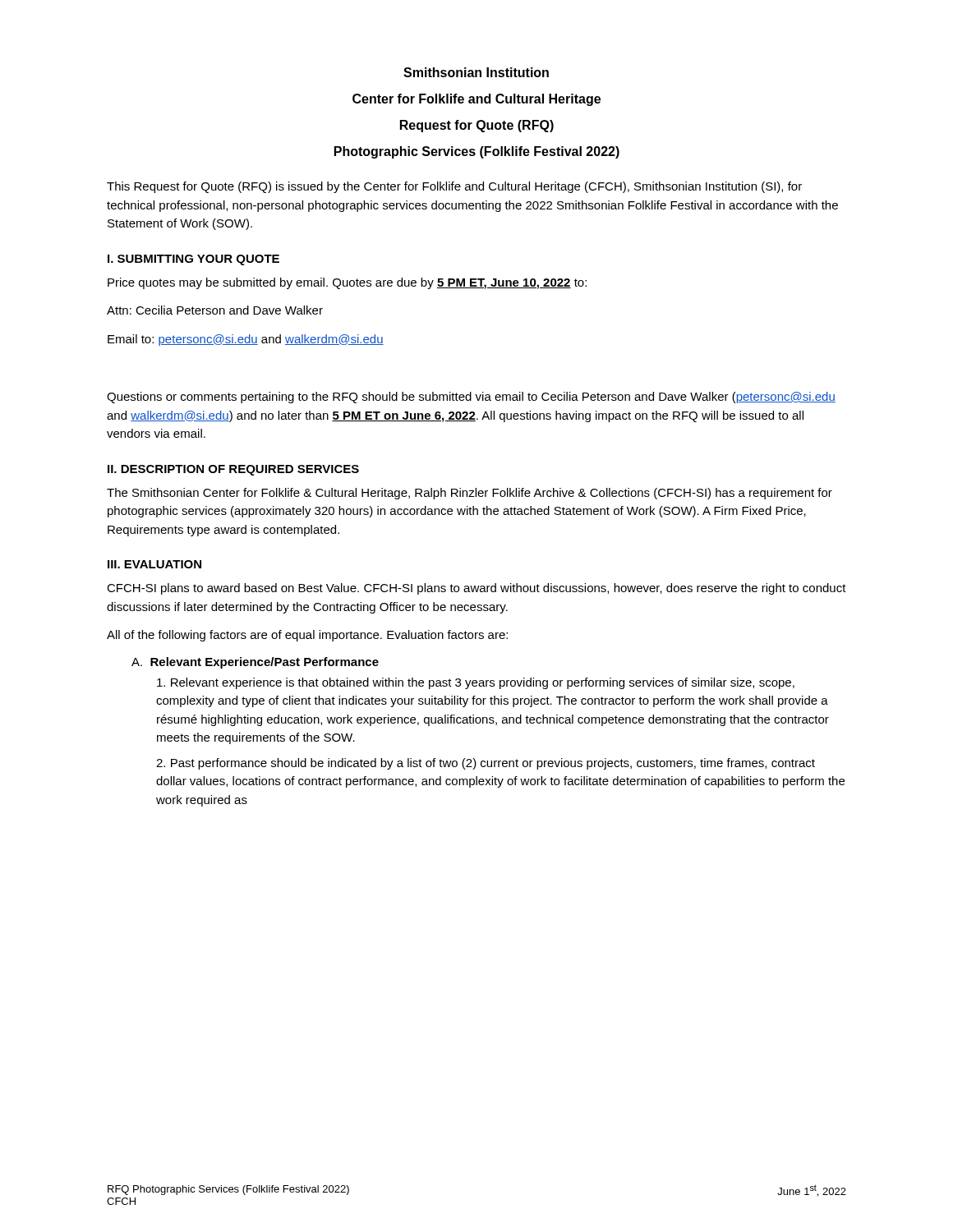Locate the text starting "Request for Quote (RFQ)"
The height and width of the screenshot is (1232, 953).
pyautogui.click(x=476, y=125)
